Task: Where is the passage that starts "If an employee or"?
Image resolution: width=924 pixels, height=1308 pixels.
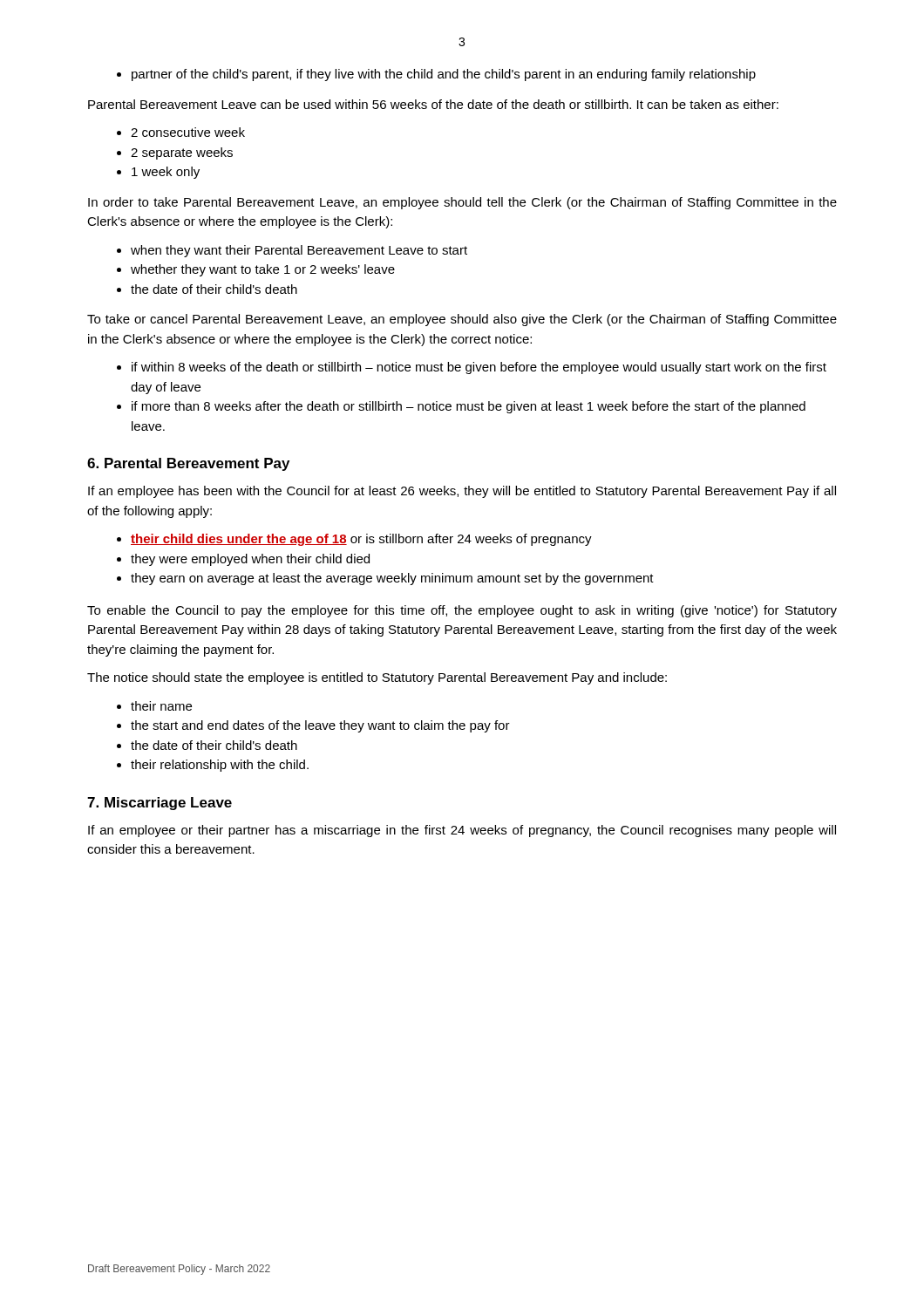Action: (462, 840)
